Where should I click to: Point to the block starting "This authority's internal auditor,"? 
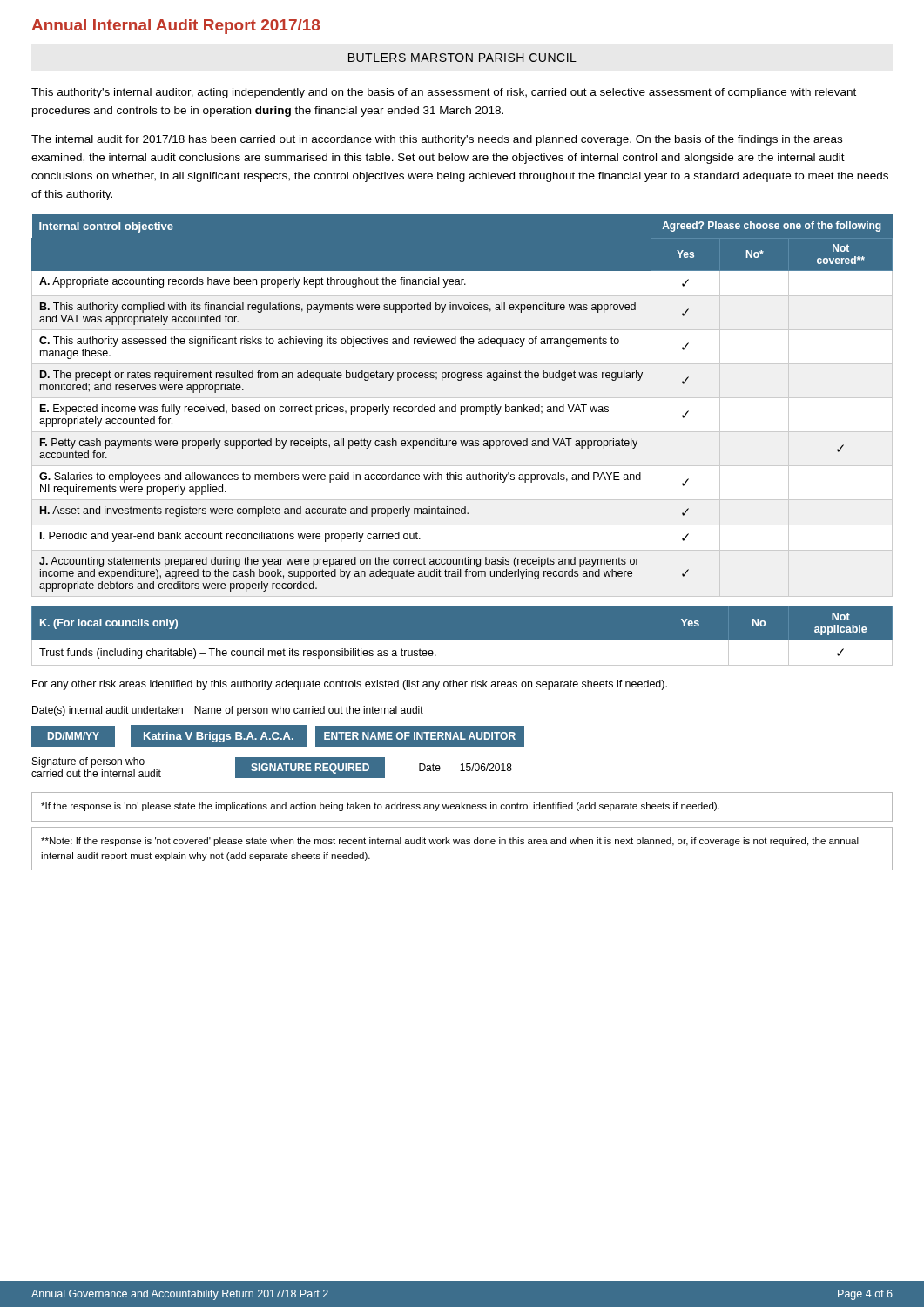point(444,101)
